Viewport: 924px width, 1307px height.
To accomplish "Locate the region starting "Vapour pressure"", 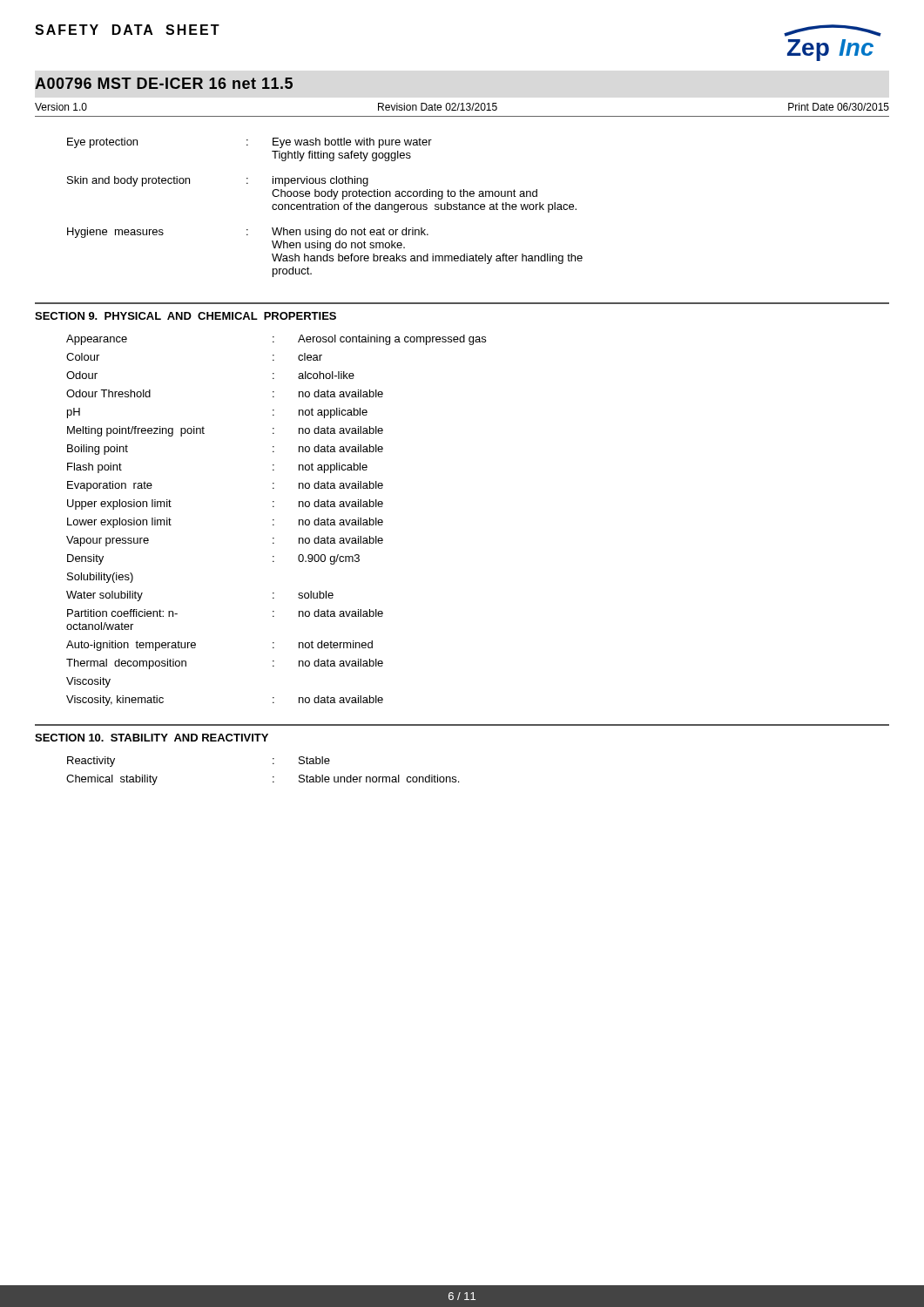I will pyautogui.click(x=108, y=540).
